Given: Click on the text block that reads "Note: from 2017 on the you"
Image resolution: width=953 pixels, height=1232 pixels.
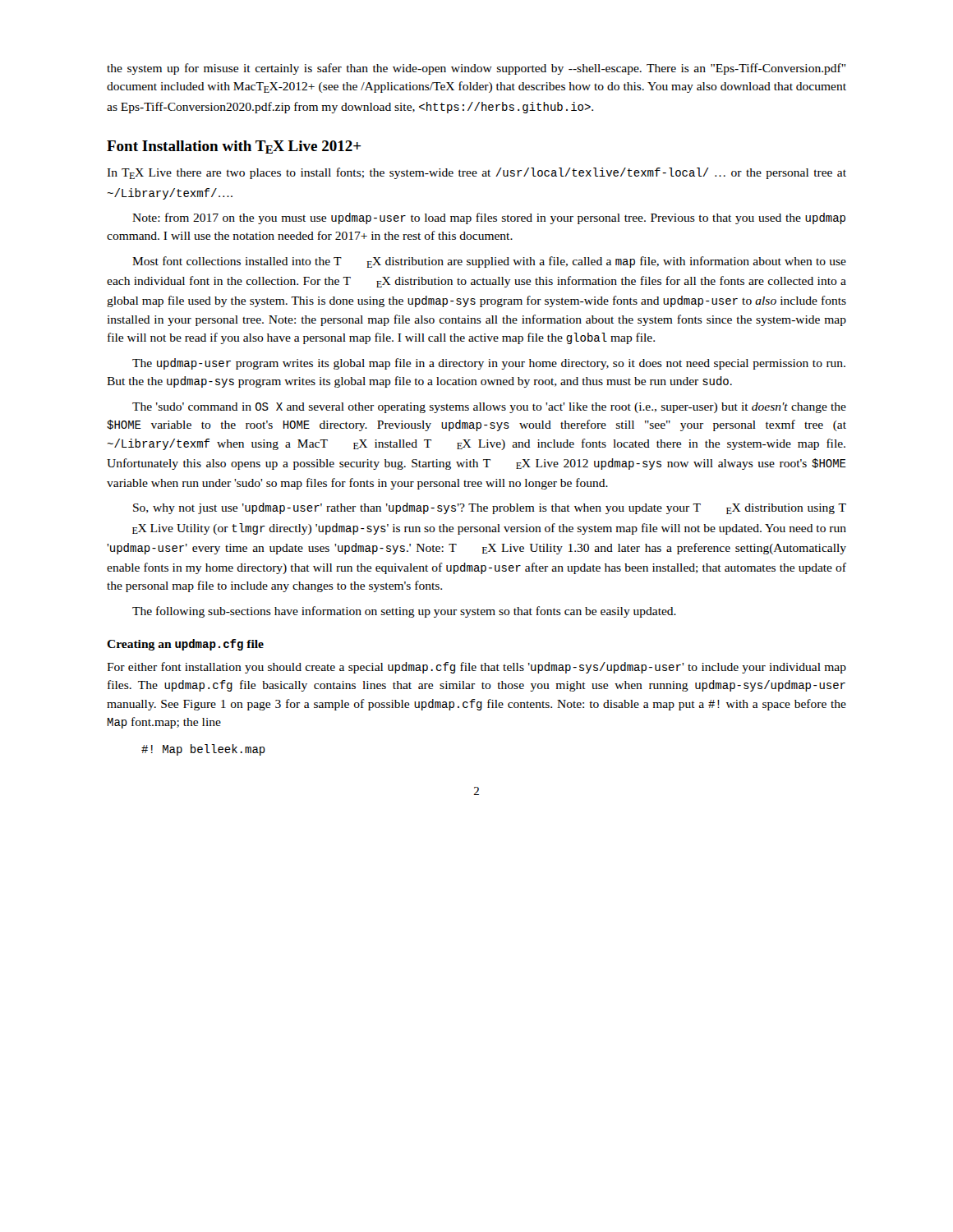Looking at the screenshot, I should point(476,227).
